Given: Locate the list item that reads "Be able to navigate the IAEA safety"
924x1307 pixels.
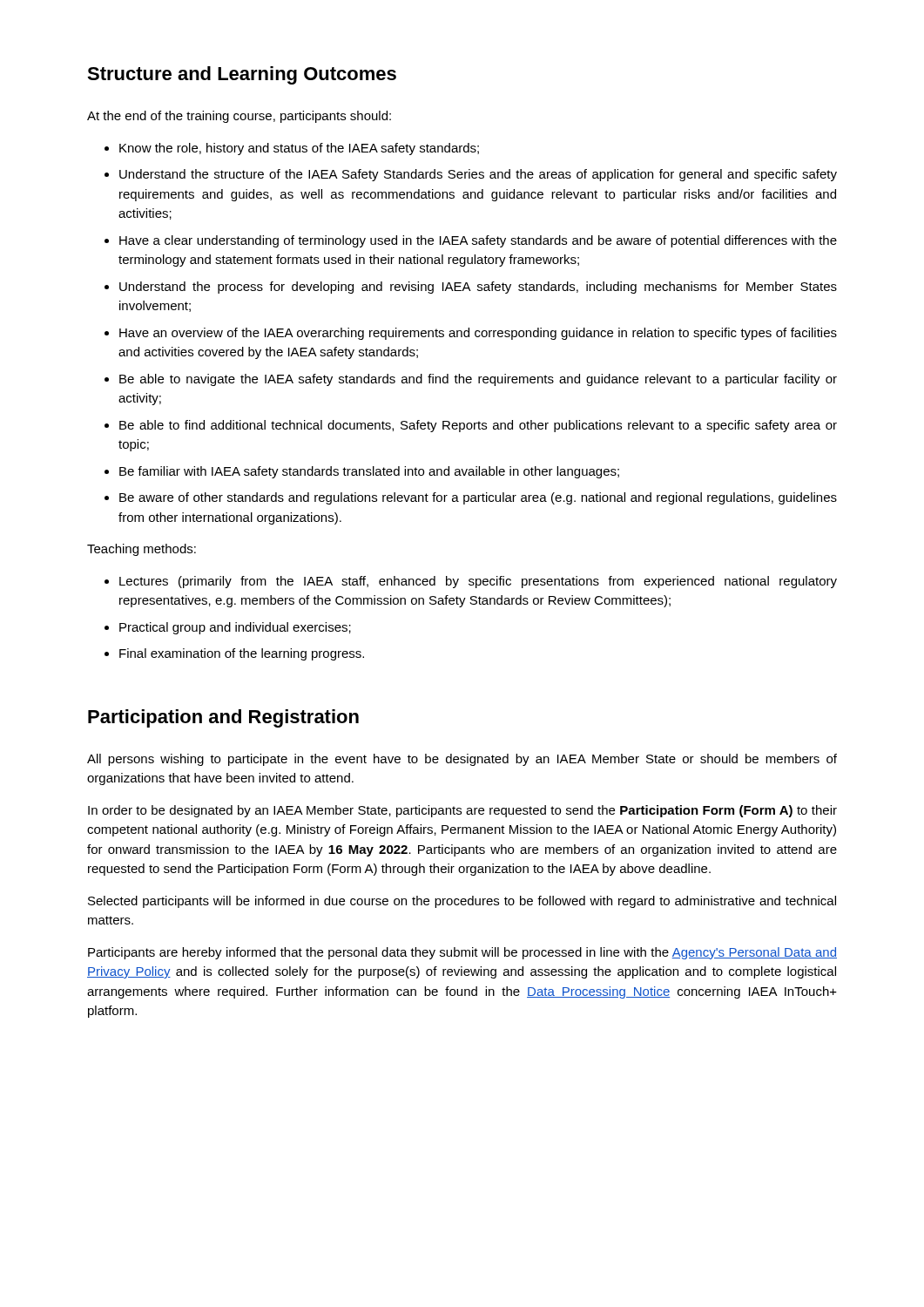Looking at the screenshot, I should (478, 389).
